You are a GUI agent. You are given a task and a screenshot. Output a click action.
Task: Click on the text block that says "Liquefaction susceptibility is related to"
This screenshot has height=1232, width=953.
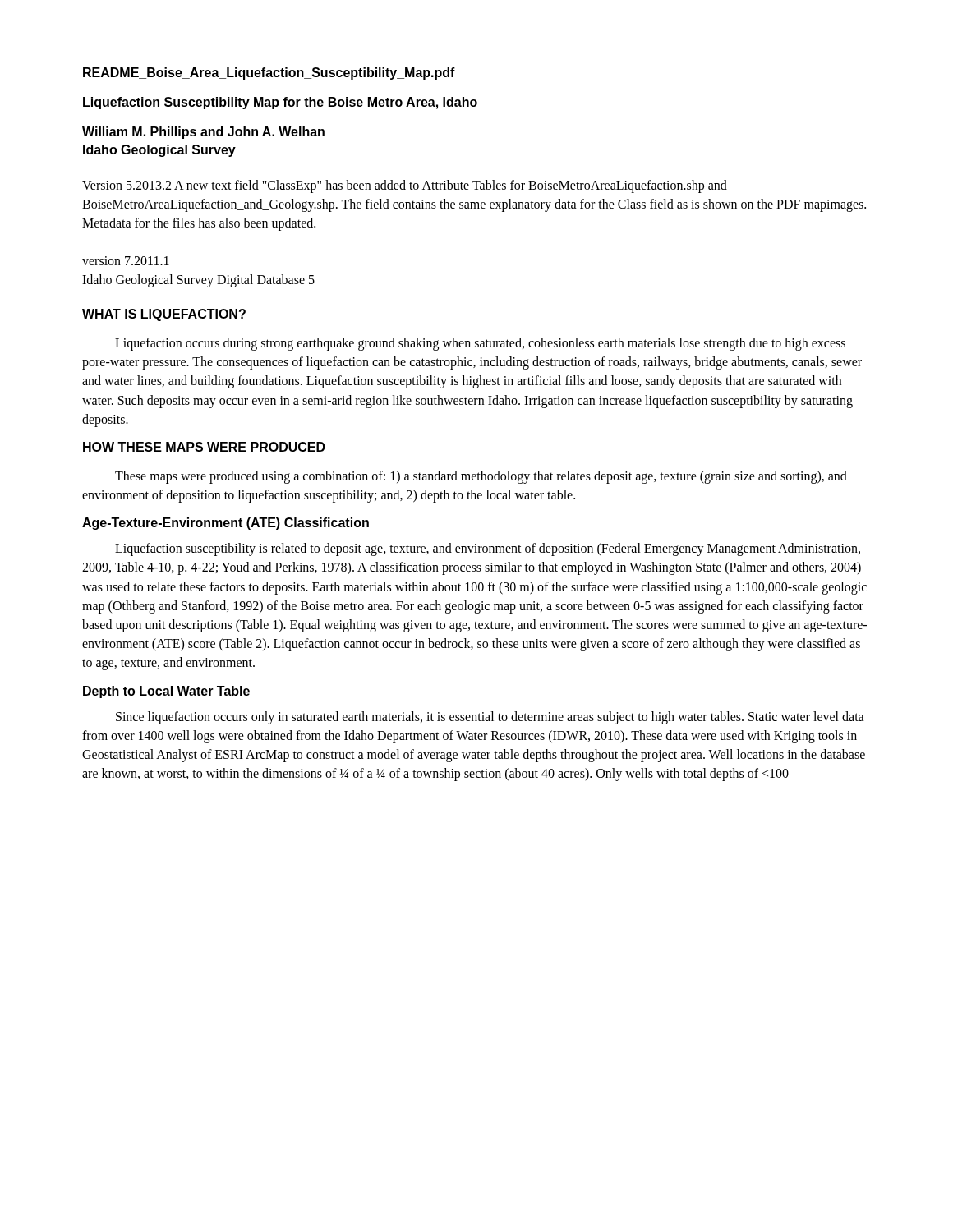475,606
